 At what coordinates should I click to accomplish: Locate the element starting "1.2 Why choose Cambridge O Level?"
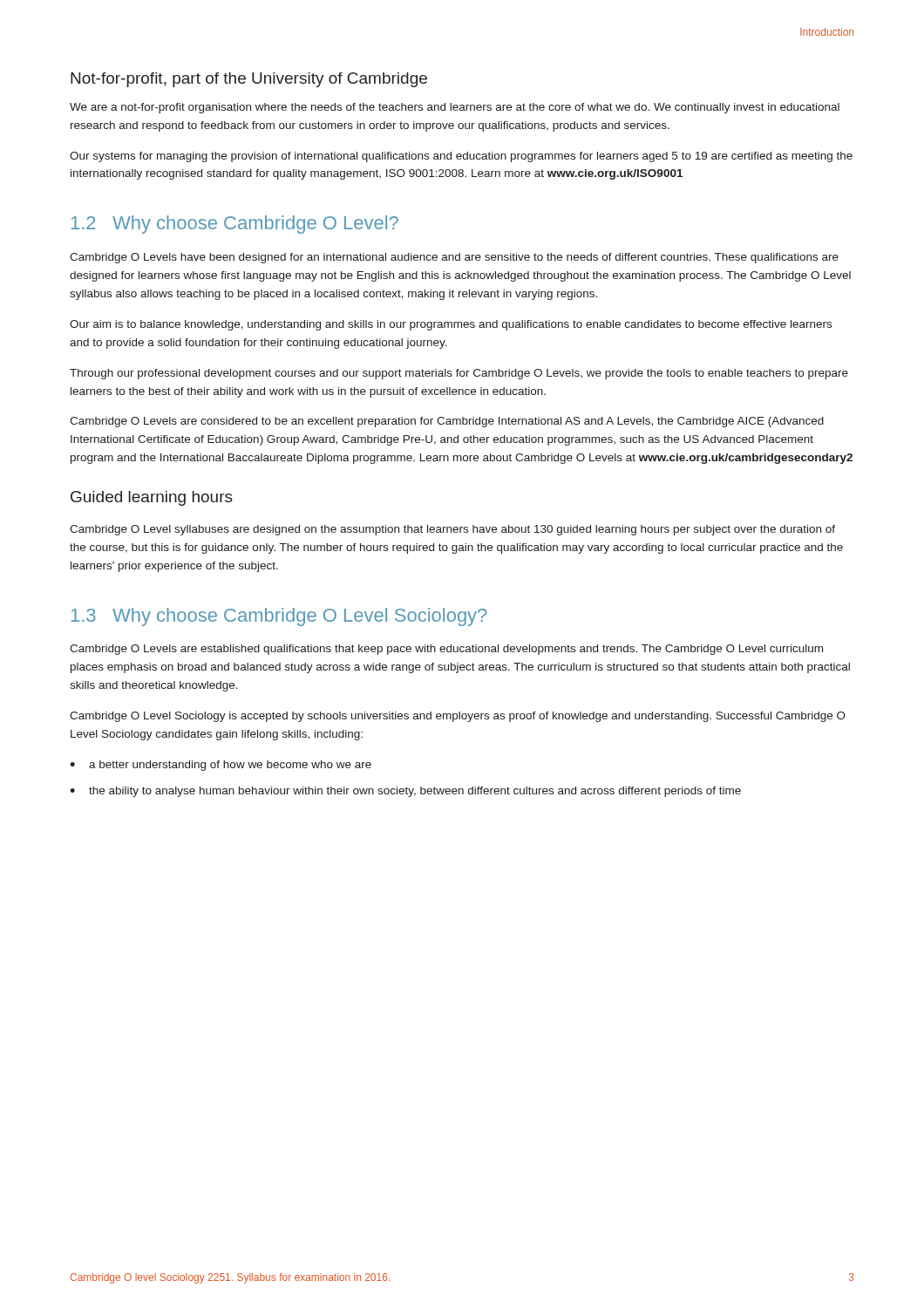234,223
